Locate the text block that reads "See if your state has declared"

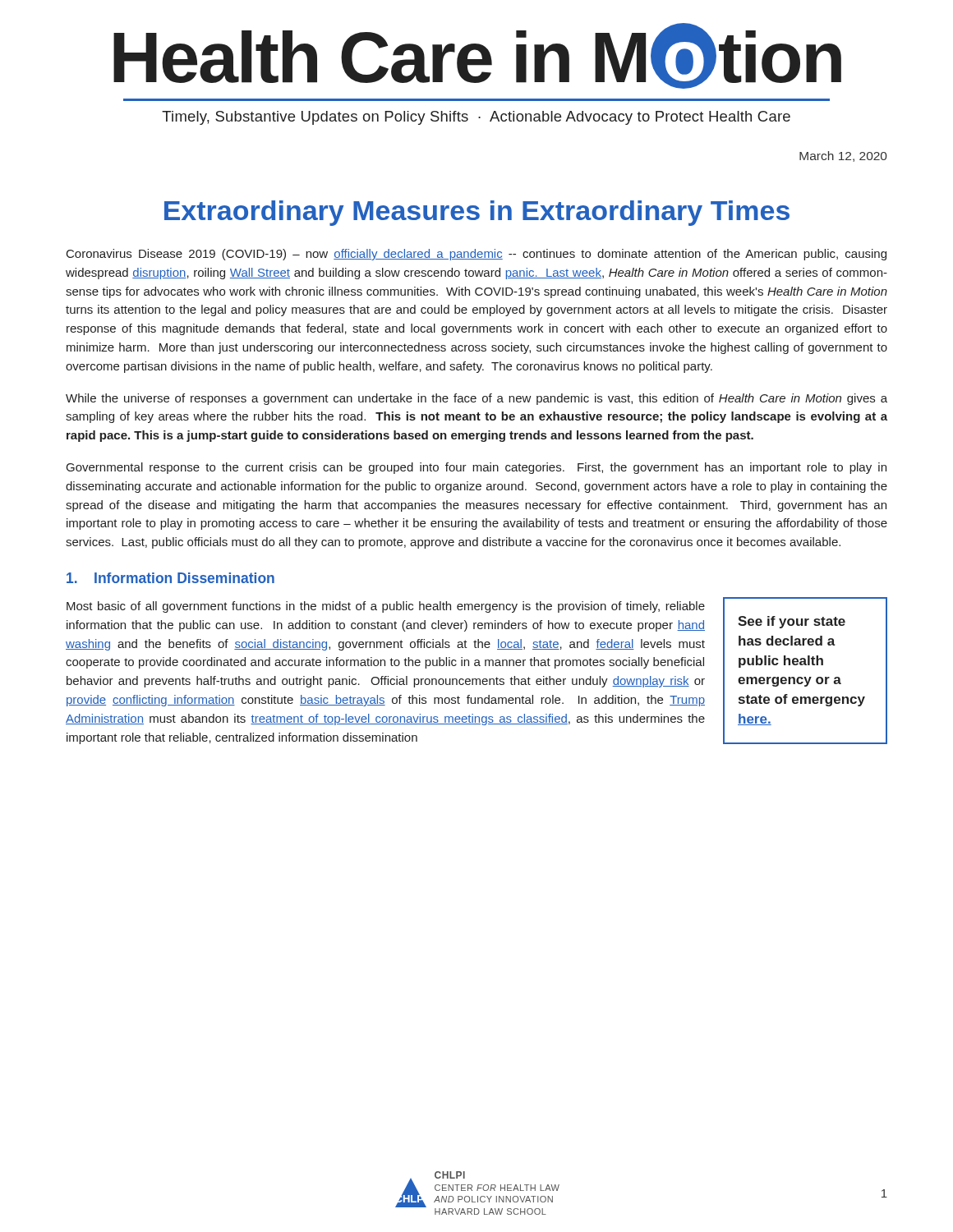pyautogui.click(x=805, y=670)
